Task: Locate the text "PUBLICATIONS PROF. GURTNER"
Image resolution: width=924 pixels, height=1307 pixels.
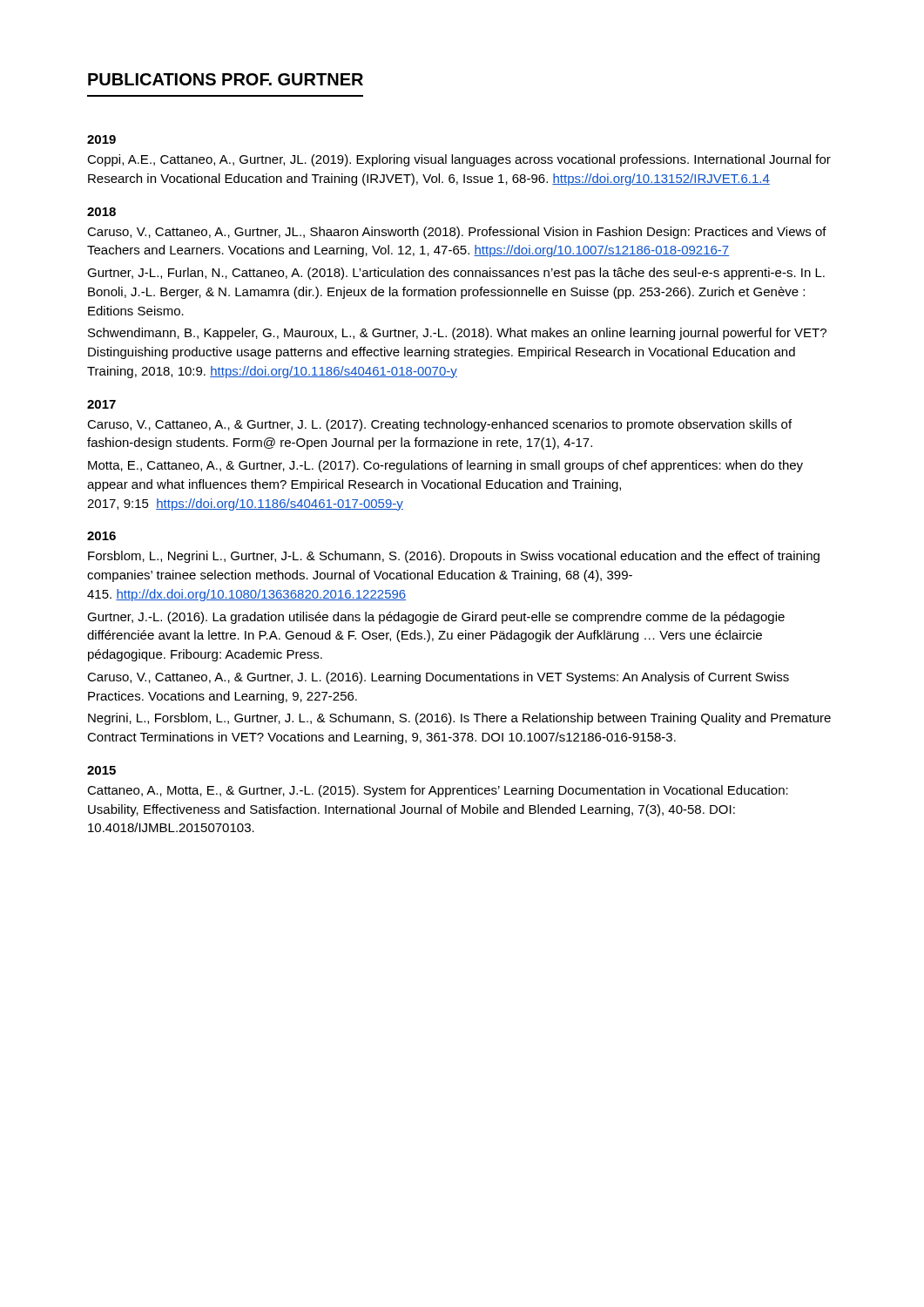Action: 225,79
